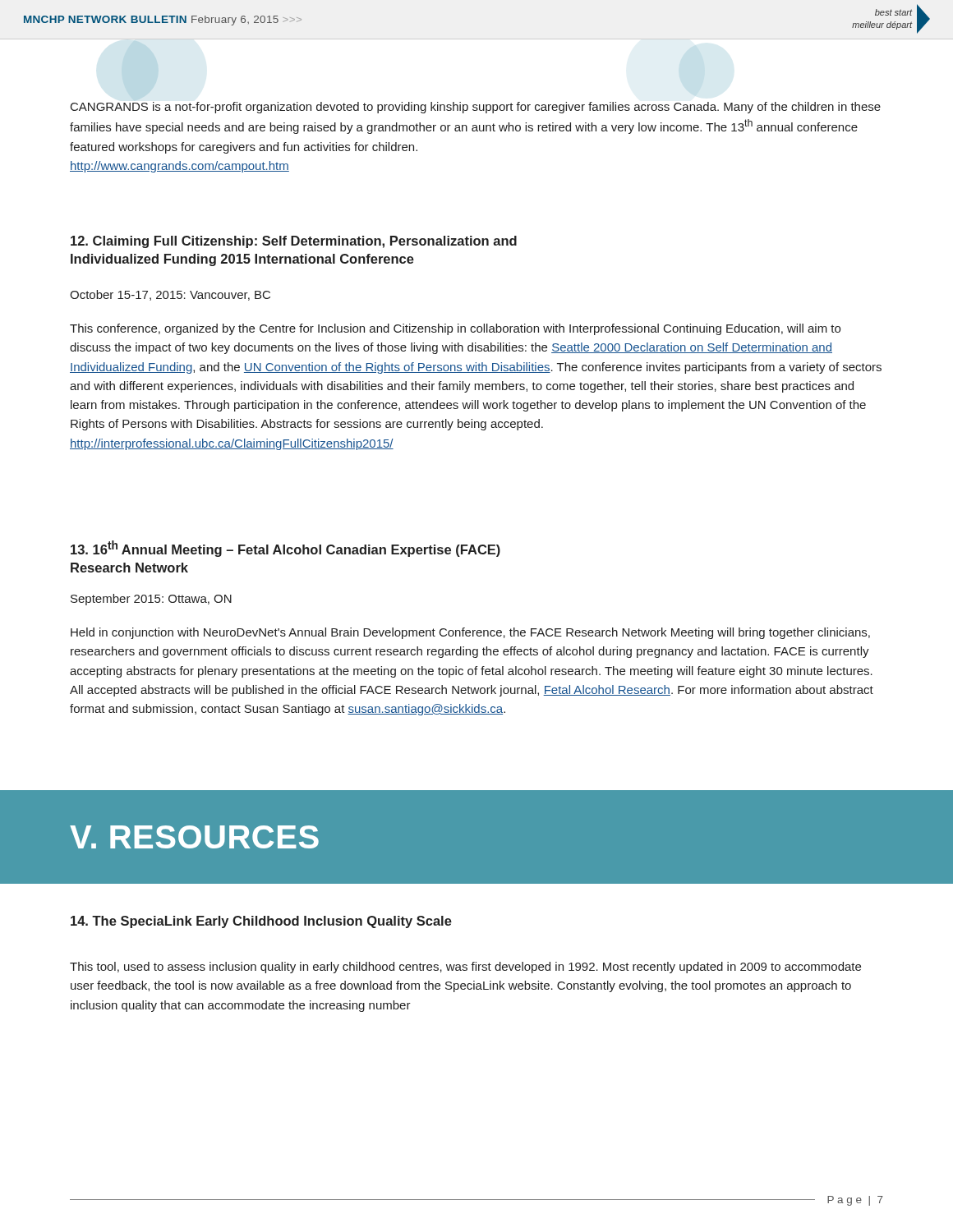
Task: Locate the text starting "This tool, used to"
Action: point(466,985)
